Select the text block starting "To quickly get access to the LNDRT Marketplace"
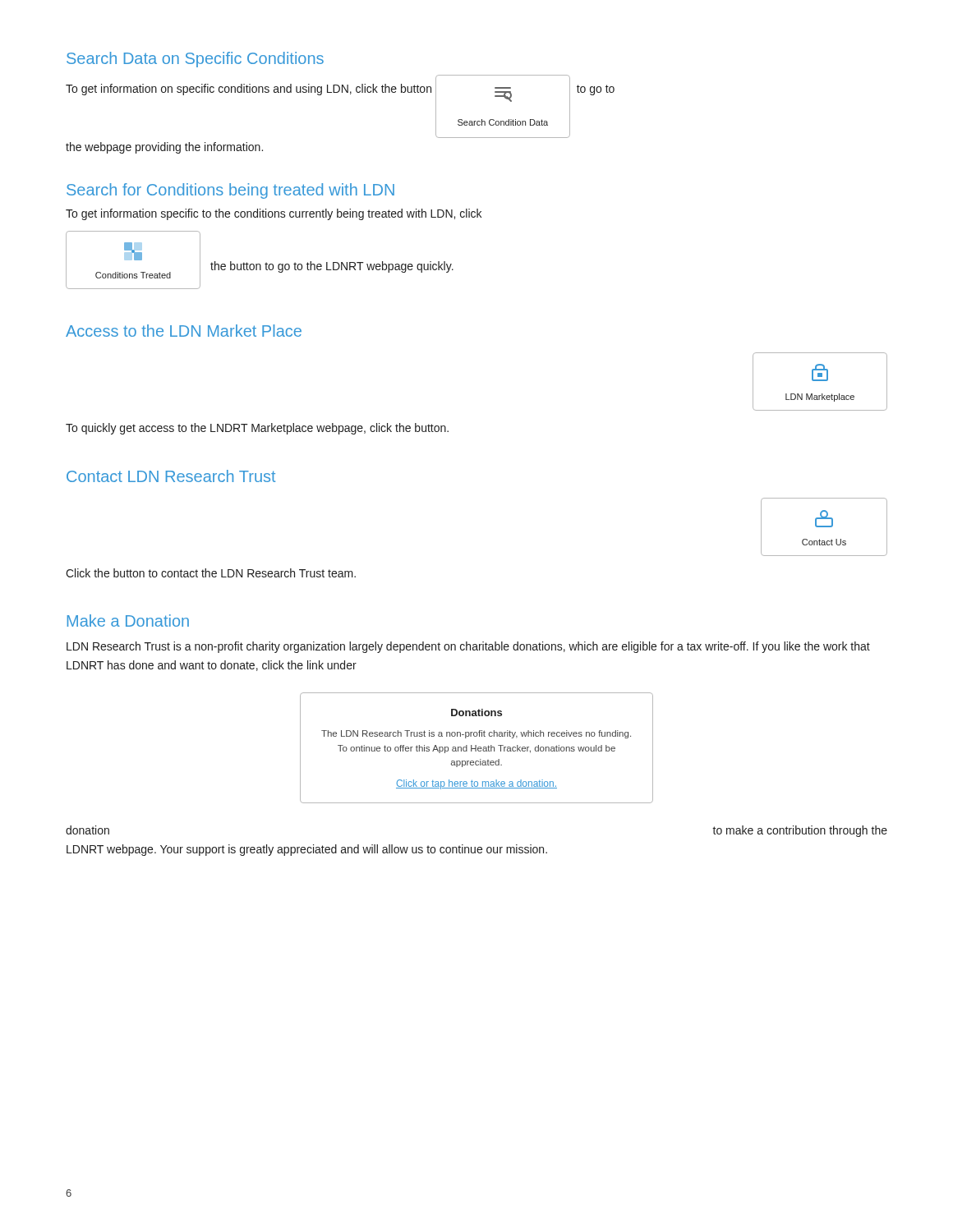This screenshot has height=1232, width=953. point(258,428)
